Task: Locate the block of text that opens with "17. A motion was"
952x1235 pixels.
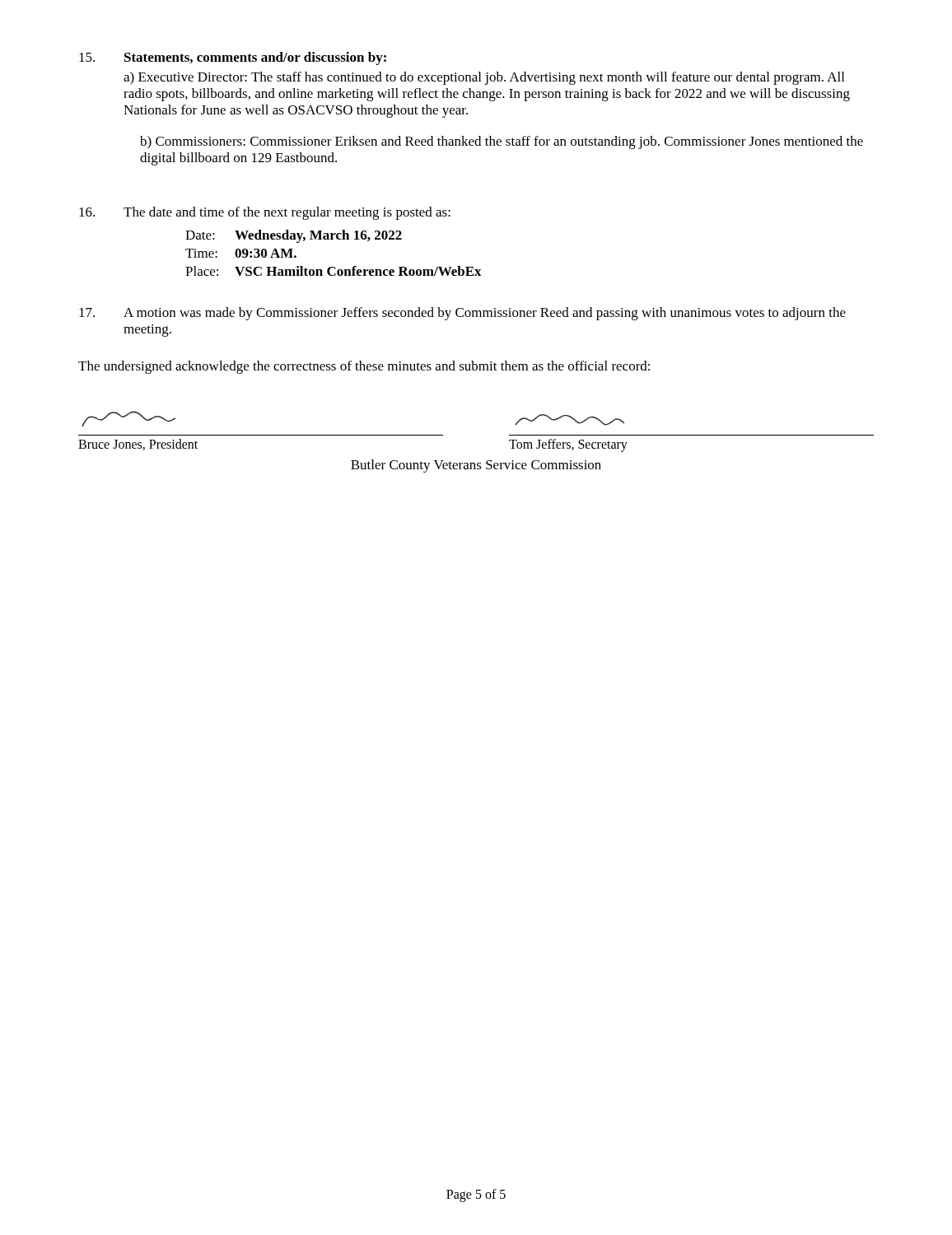Action: click(476, 321)
